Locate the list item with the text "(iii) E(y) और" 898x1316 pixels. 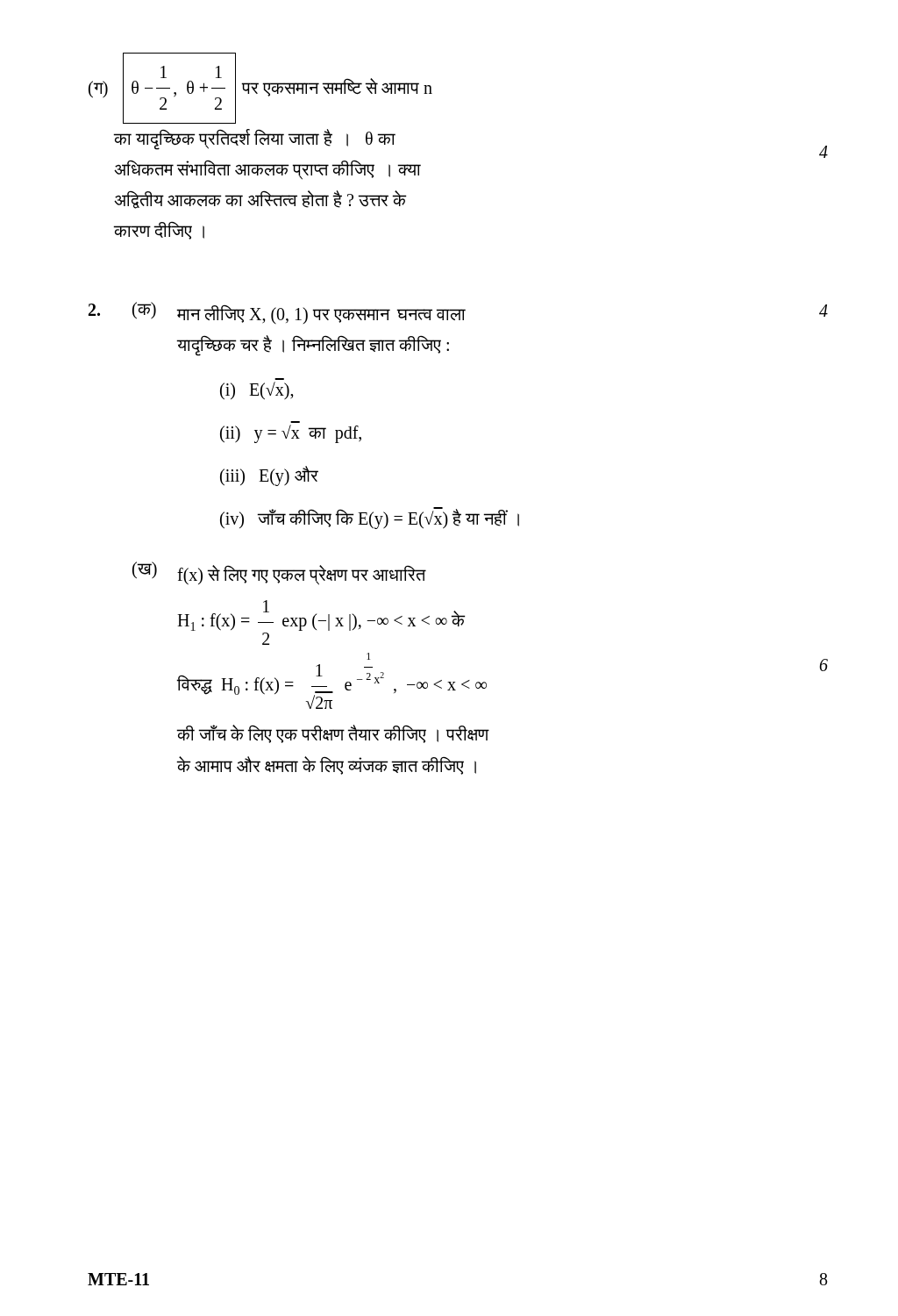(x=269, y=476)
